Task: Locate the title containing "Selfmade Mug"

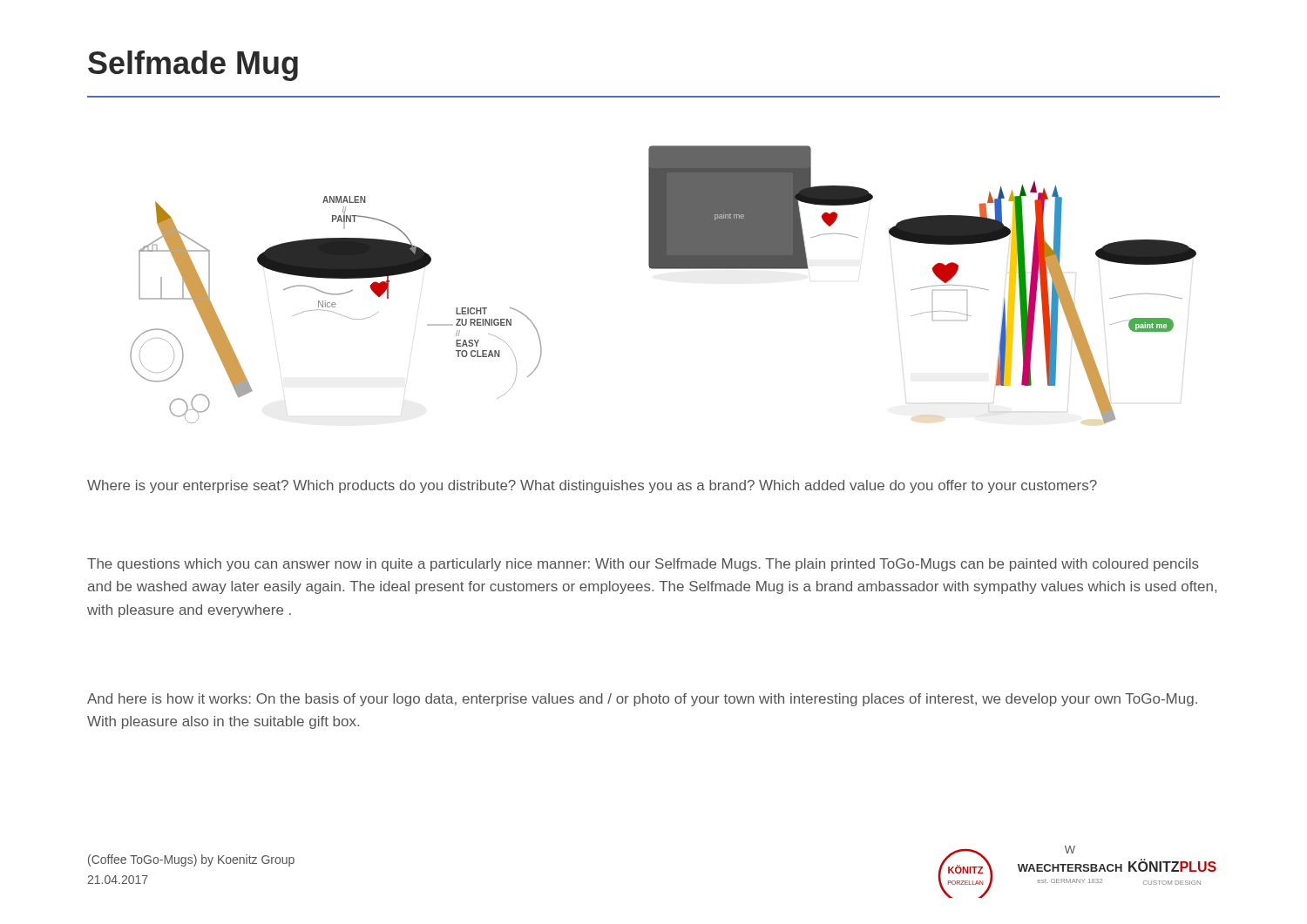Action: [x=194, y=64]
